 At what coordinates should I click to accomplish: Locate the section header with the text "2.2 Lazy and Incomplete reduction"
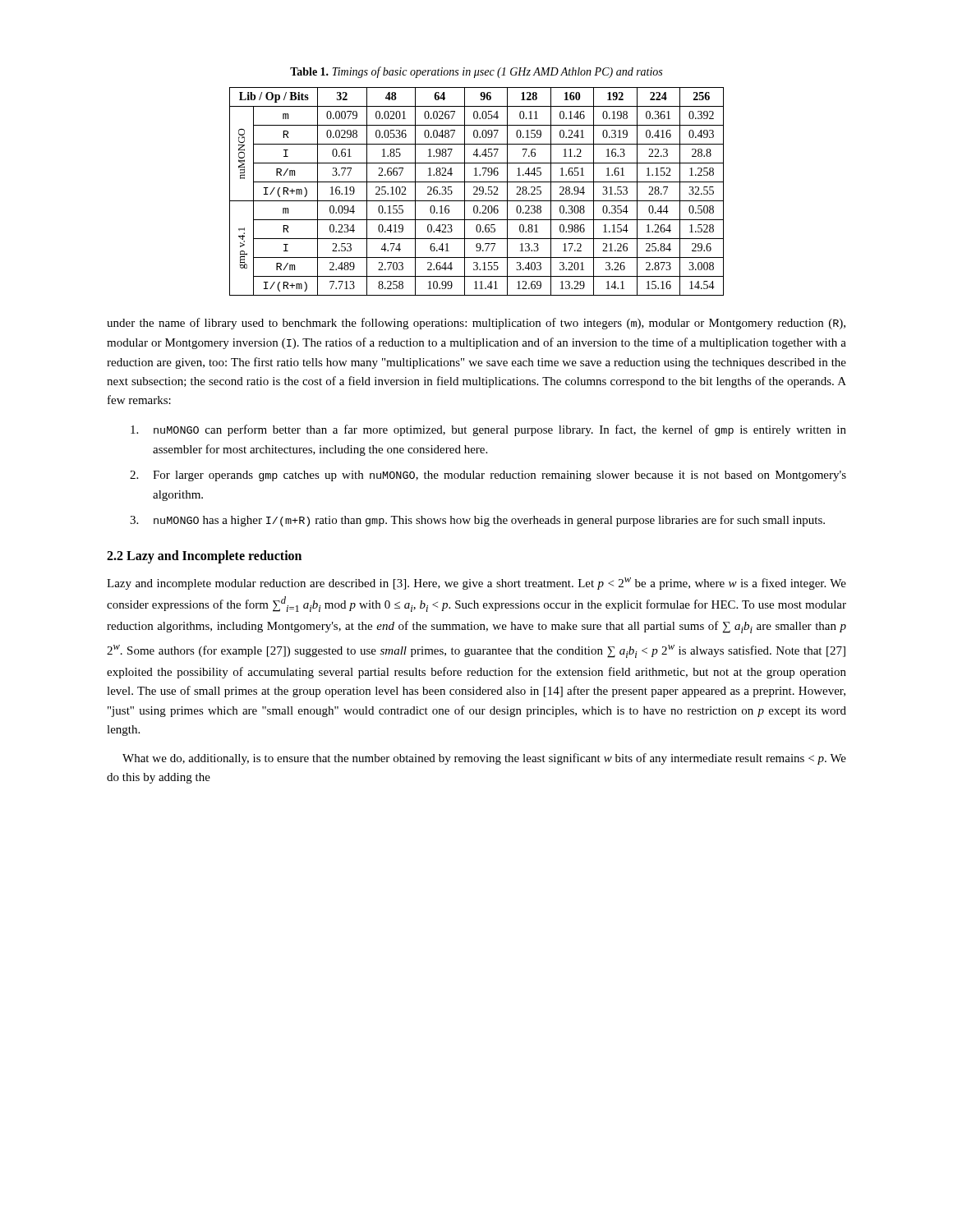pyautogui.click(x=204, y=556)
